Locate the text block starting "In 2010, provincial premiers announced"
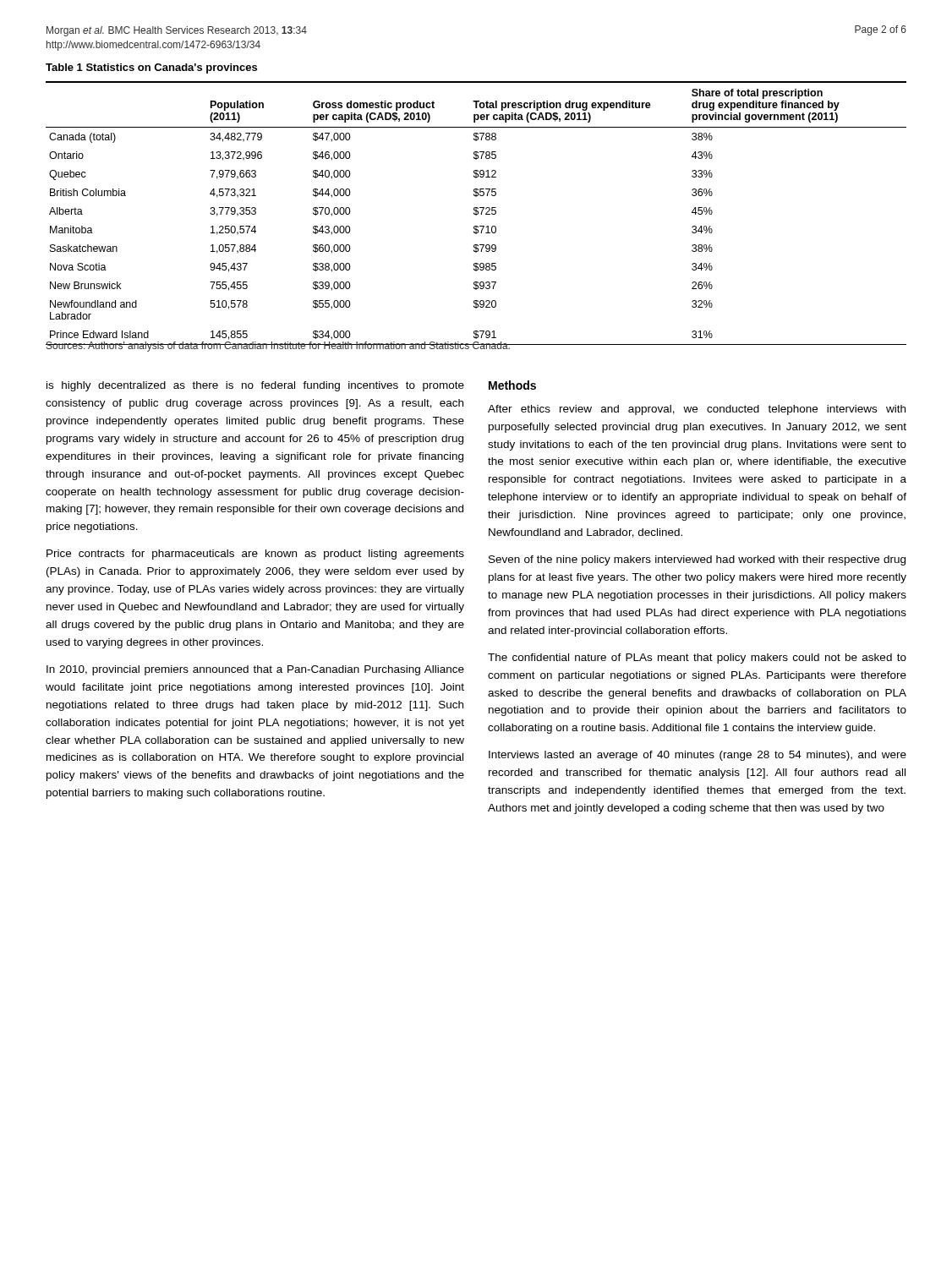The image size is (952, 1268). [255, 731]
